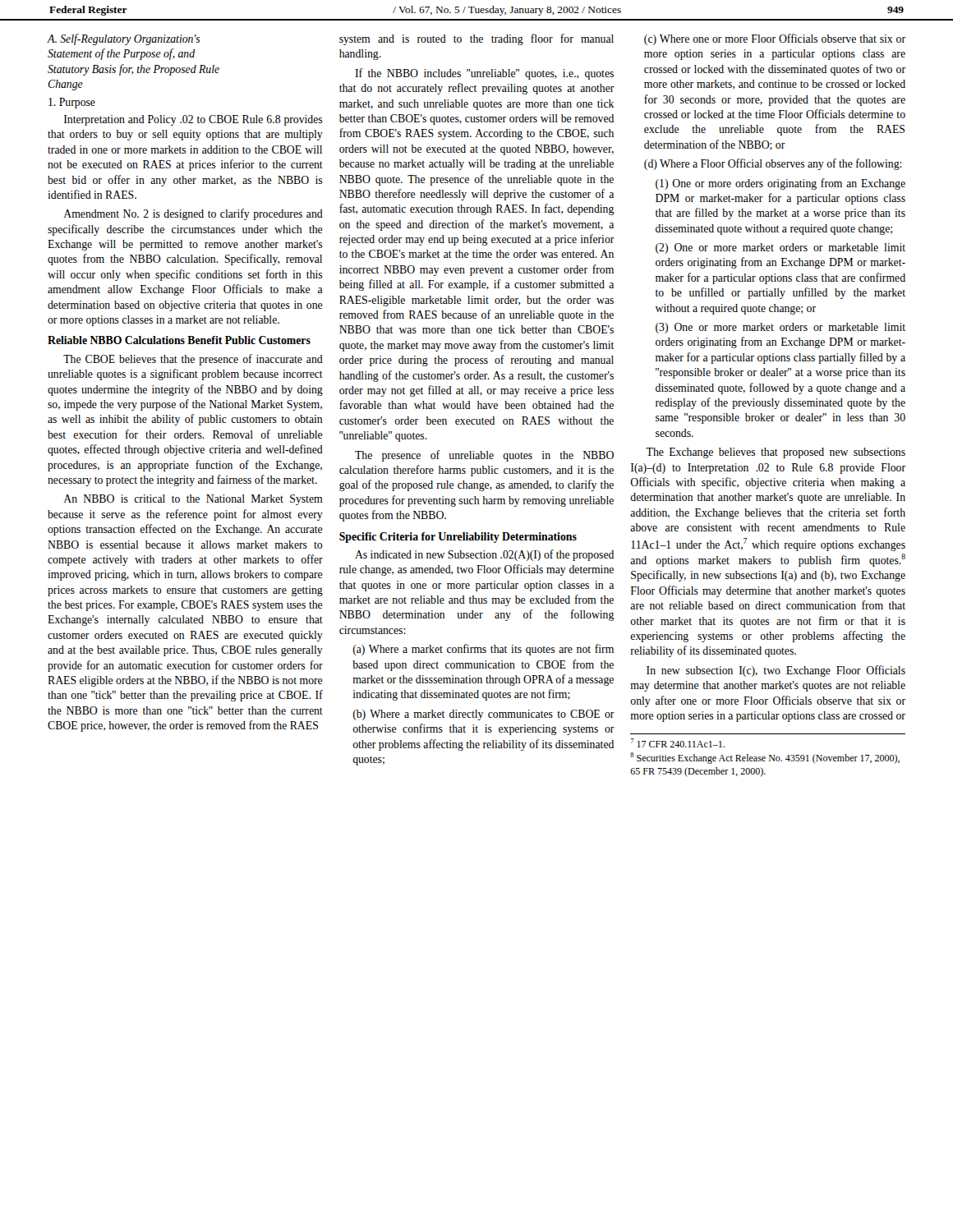Click on the text block starting "Interpretation and Policy .02 to"

[x=185, y=157]
